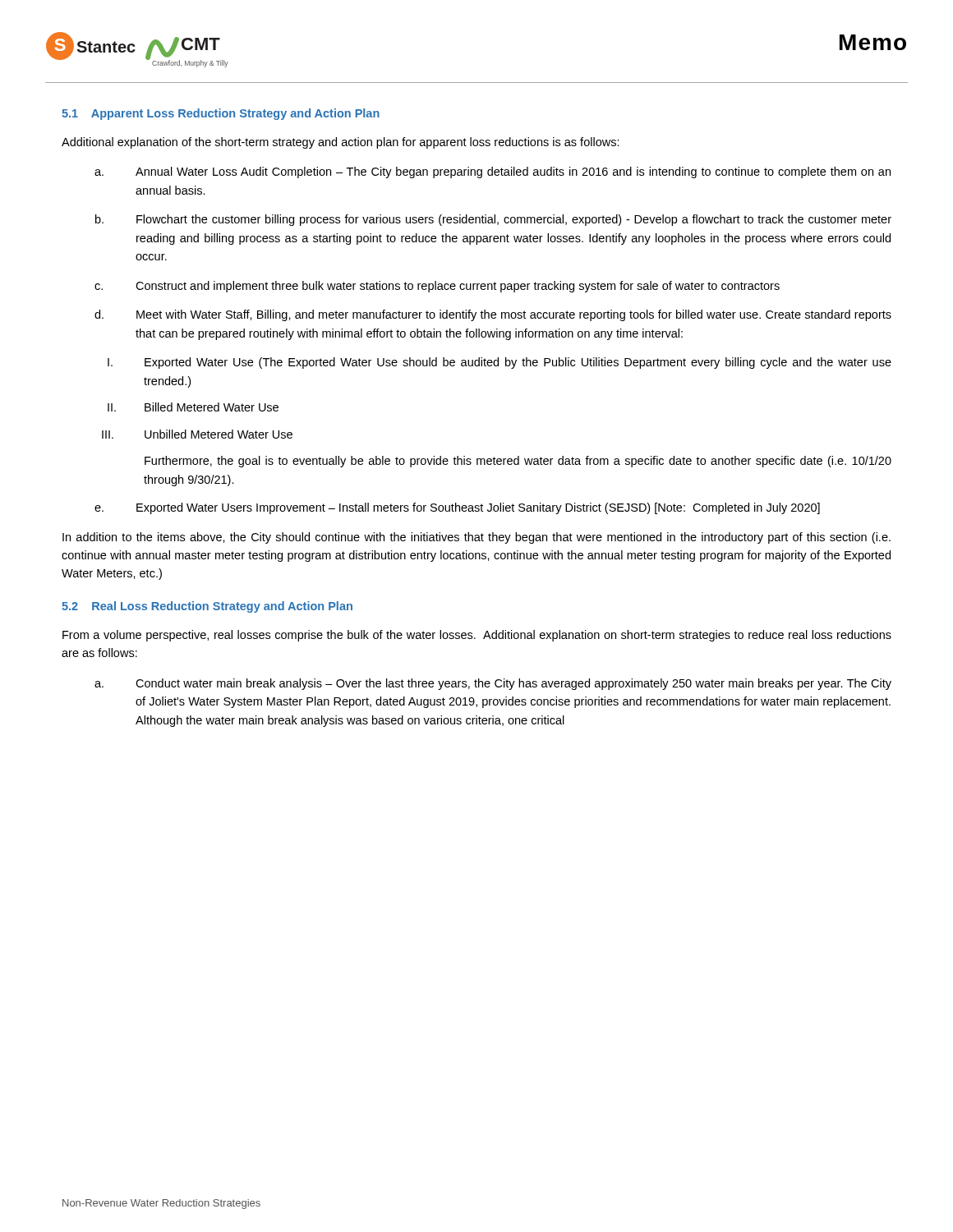Select the passage starting "Furthermore, the goal"

(x=518, y=470)
